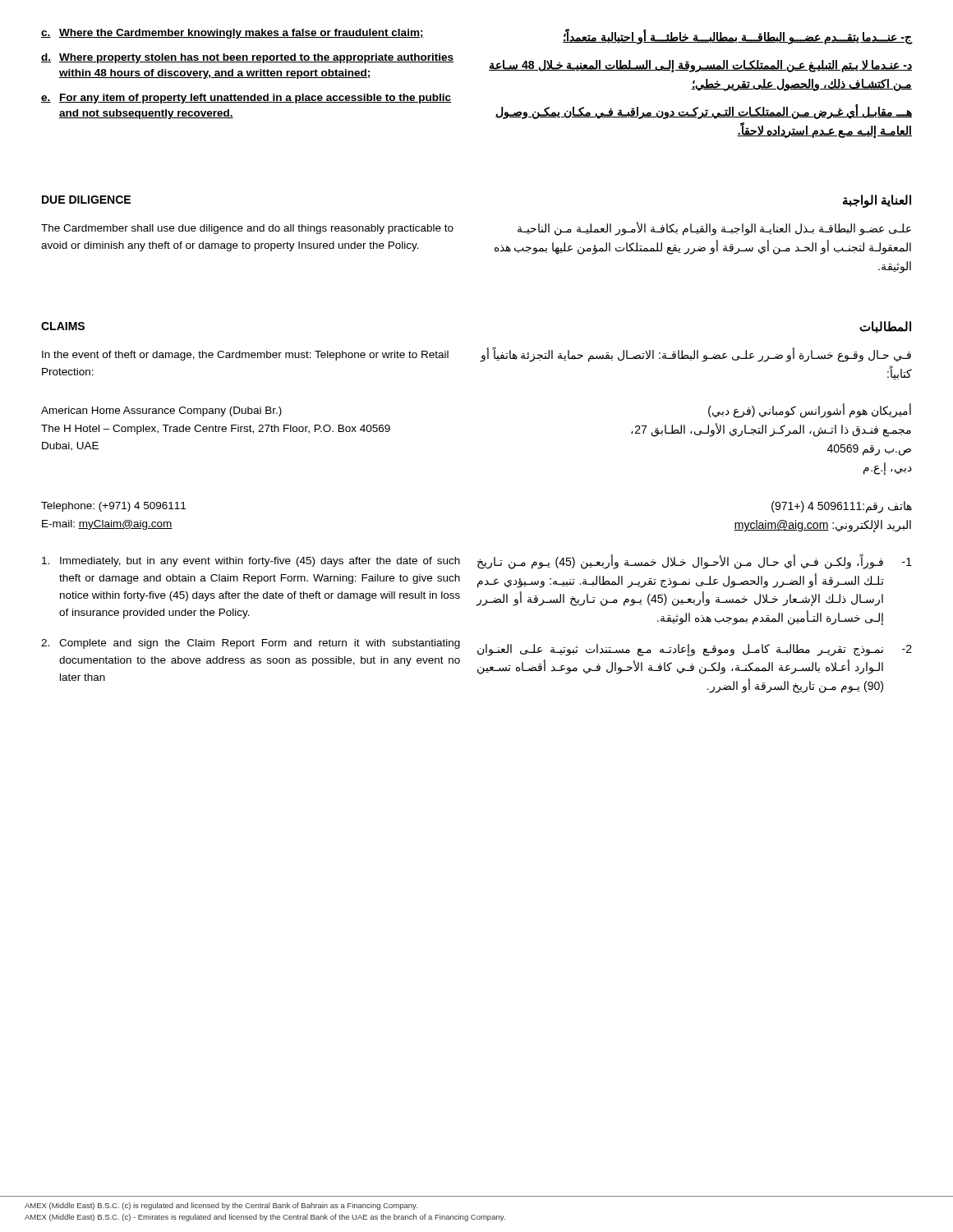Viewport: 953px width, 1232px height.
Task: Locate the list item that says "د- عنـدما لا يـتم التبليـغ عـن"
Action: coord(700,74)
